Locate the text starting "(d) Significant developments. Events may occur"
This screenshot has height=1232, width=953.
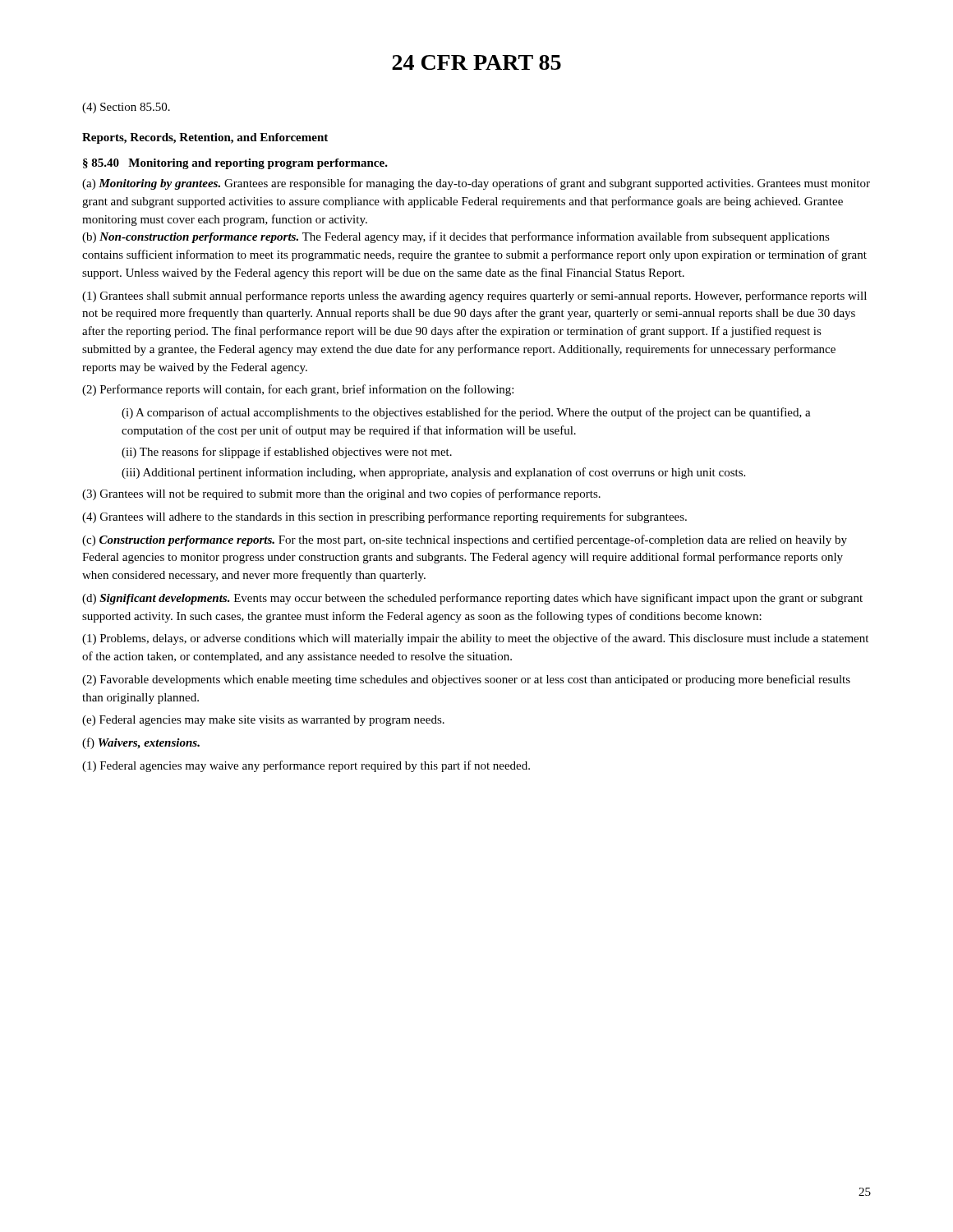(472, 607)
